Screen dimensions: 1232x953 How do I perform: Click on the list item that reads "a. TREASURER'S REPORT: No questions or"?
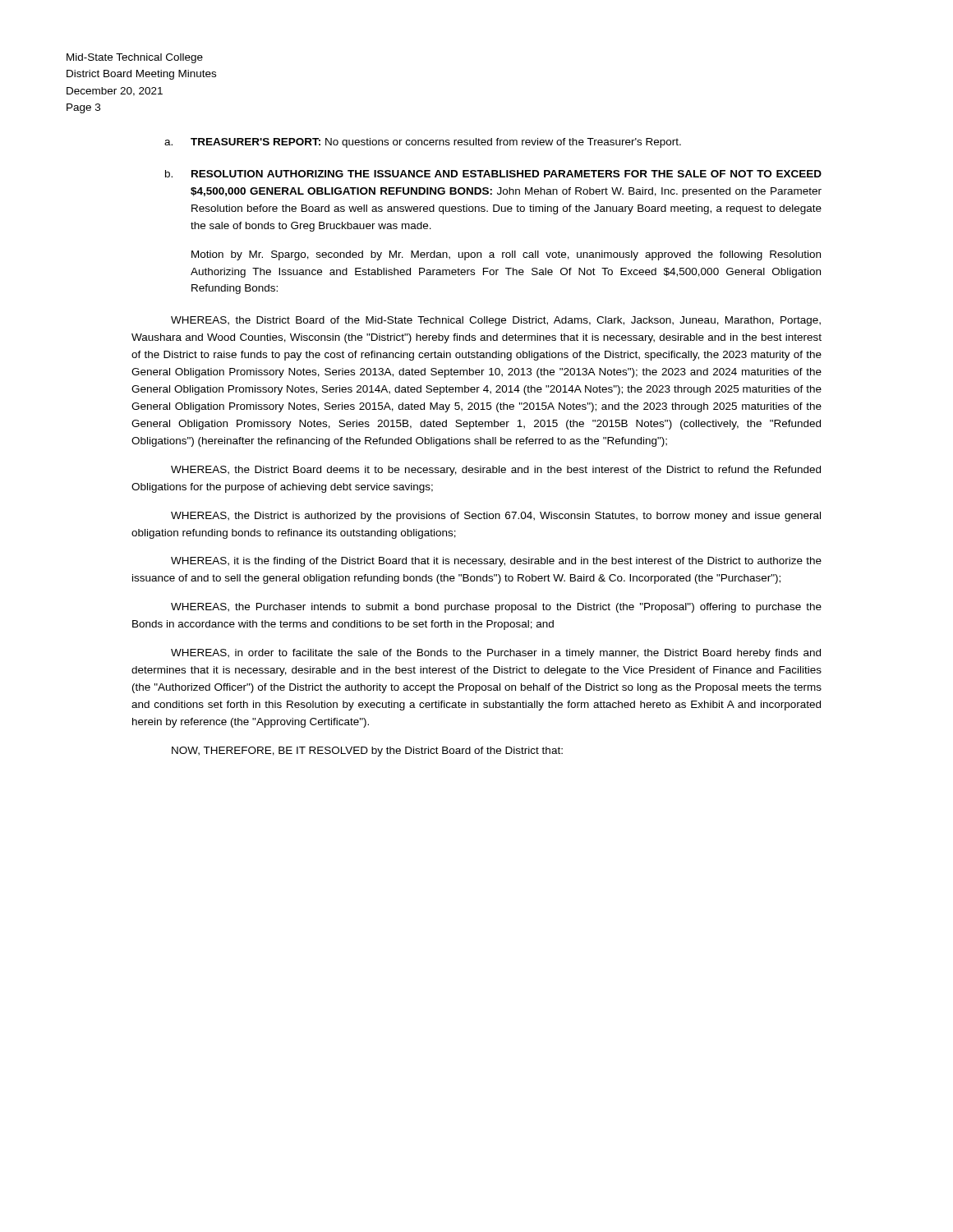coord(493,142)
